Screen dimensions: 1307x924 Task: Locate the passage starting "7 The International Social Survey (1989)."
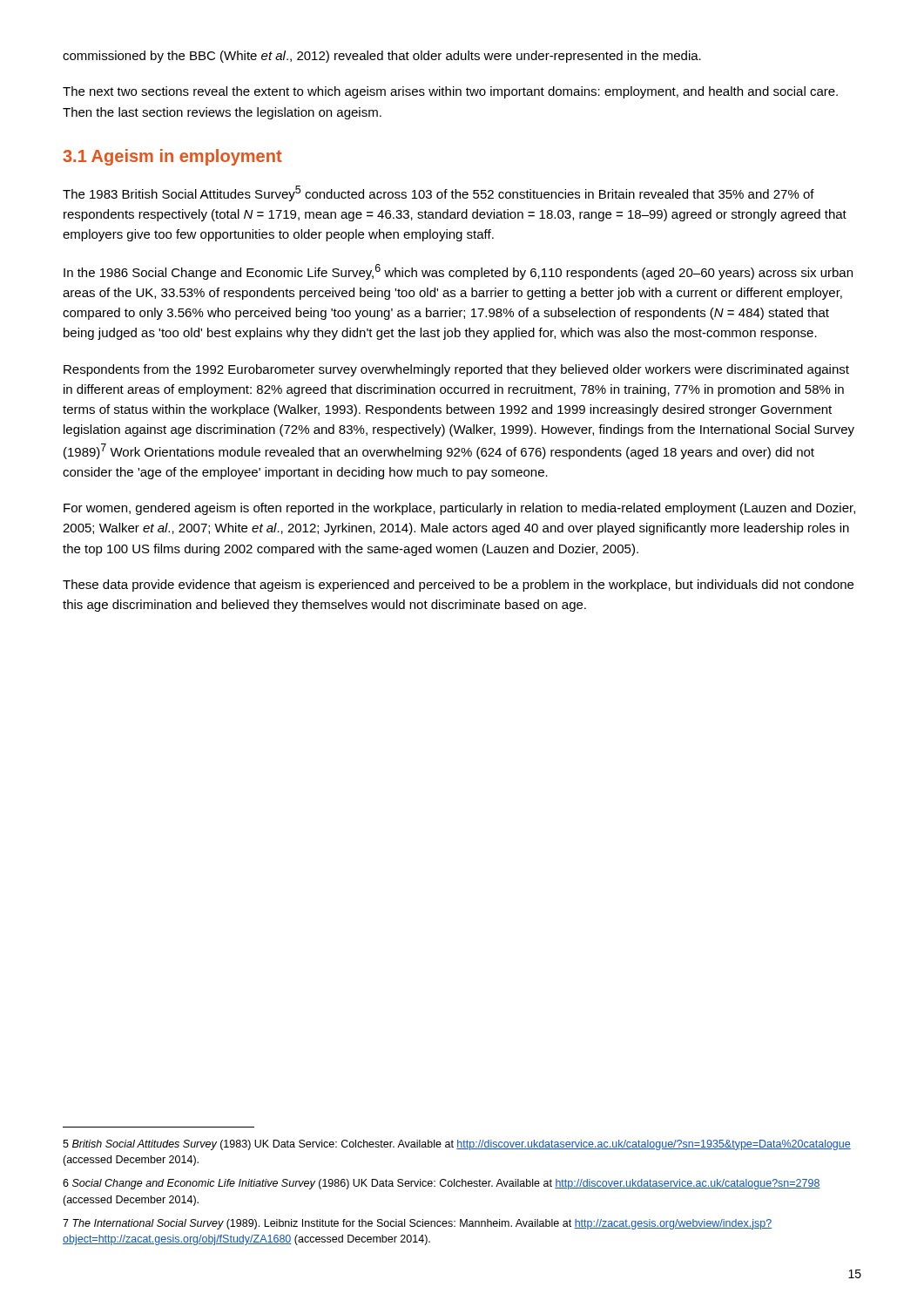417,1231
